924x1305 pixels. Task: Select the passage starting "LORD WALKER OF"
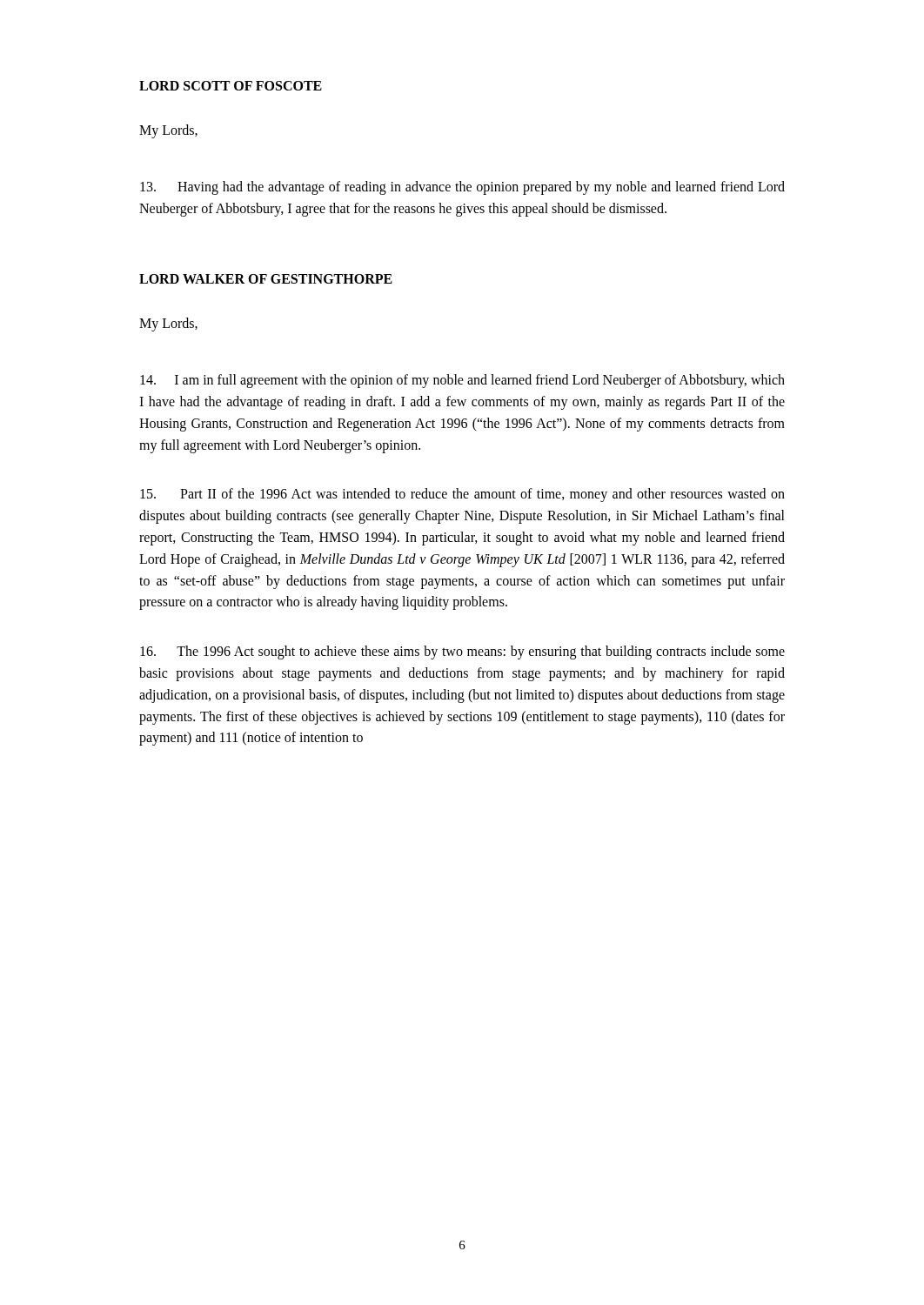pos(266,279)
